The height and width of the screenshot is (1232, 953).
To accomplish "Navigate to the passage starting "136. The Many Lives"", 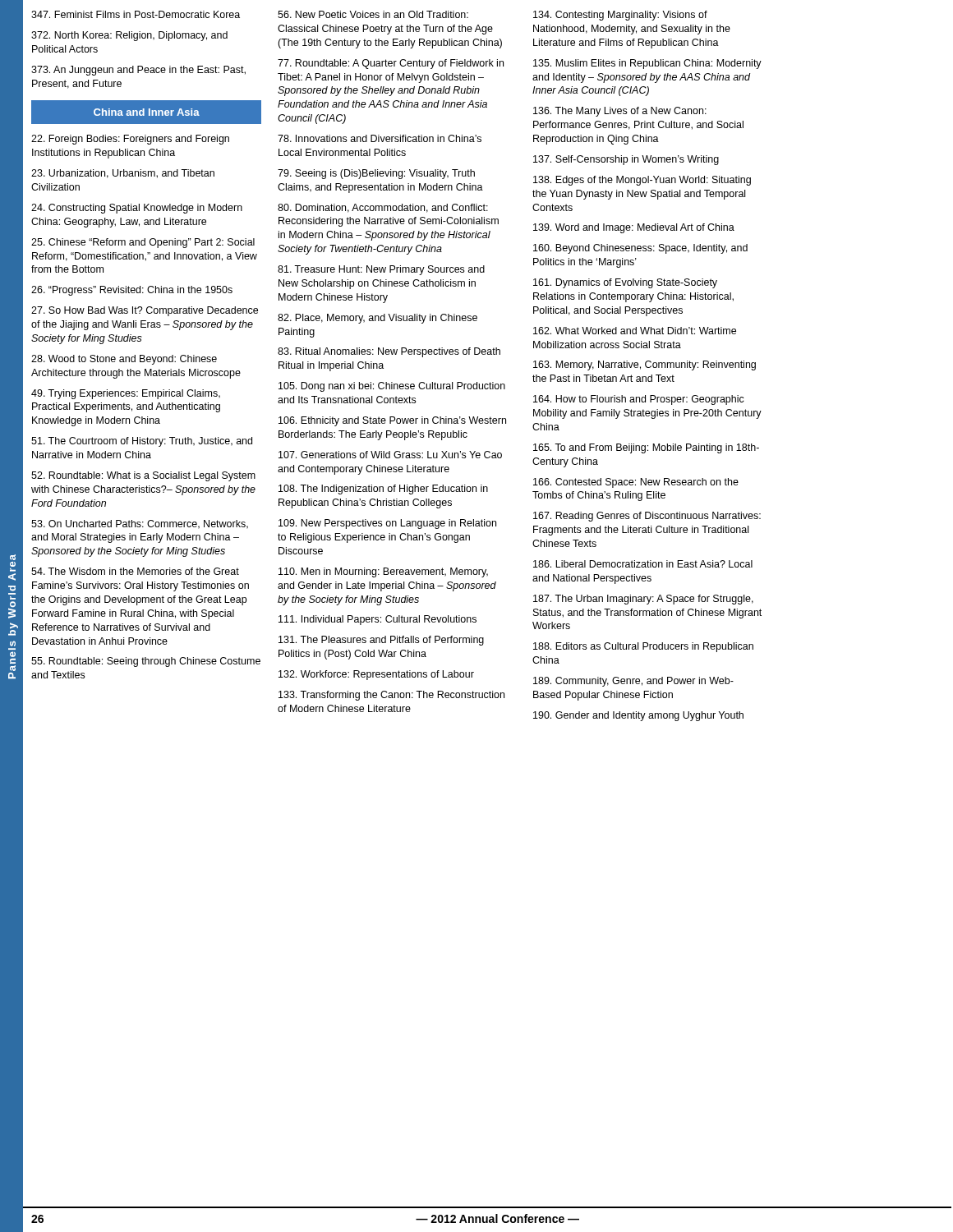I will point(638,125).
